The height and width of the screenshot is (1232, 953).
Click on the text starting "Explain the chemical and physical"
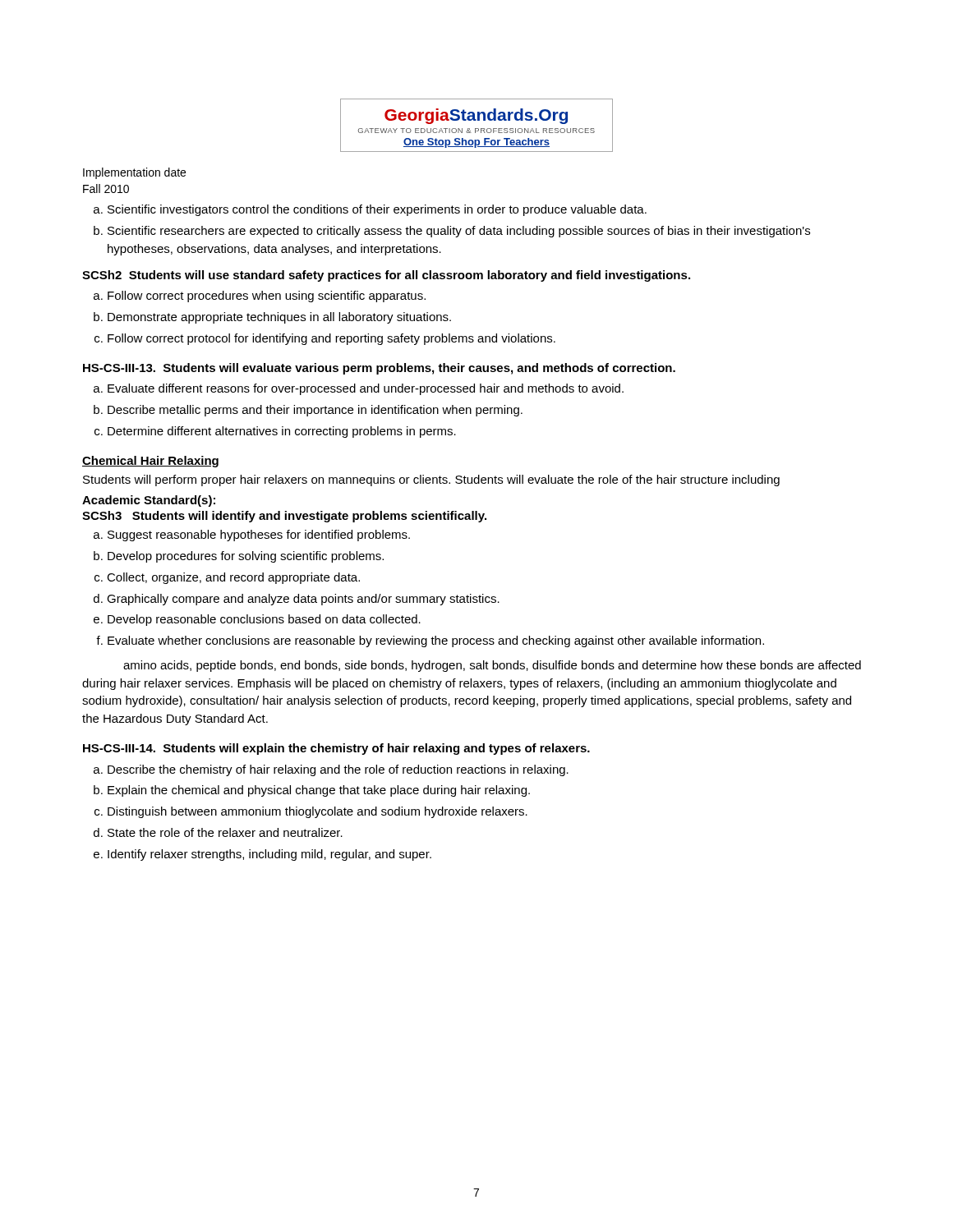(x=319, y=790)
